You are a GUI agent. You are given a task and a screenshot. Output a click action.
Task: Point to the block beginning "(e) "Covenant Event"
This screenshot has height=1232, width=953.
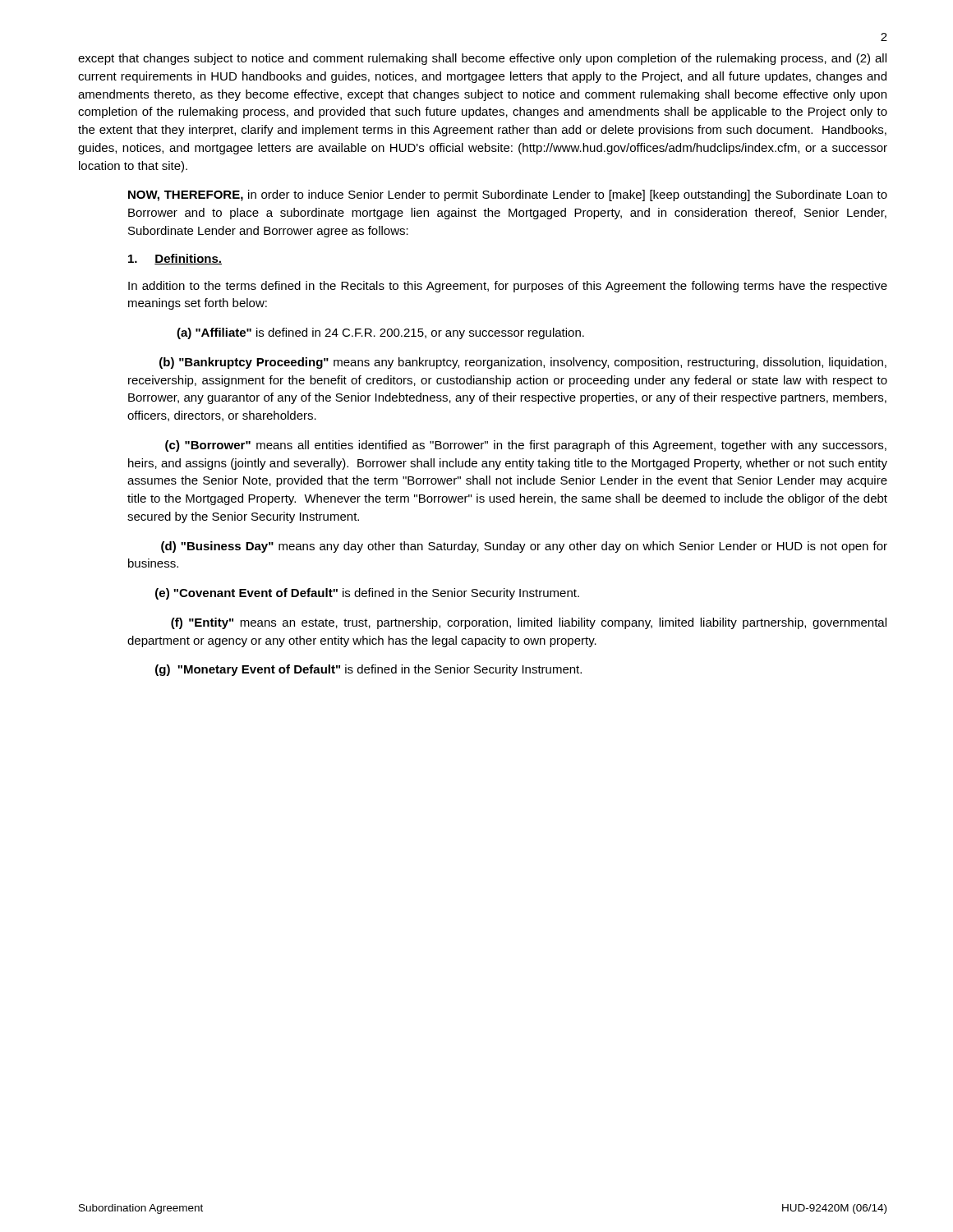(354, 593)
